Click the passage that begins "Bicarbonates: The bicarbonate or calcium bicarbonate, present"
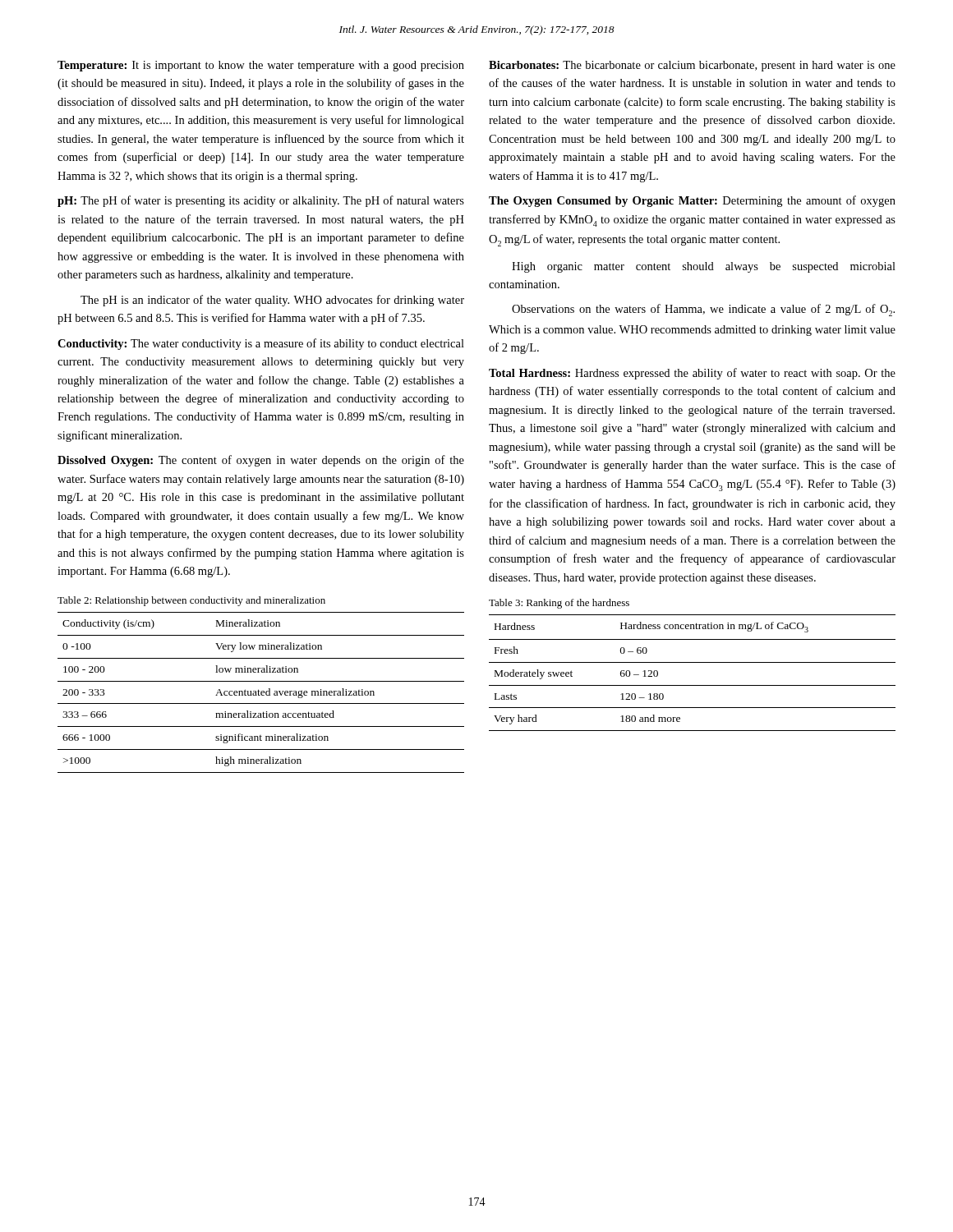Image resolution: width=953 pixels, height=1232 pixels. [x=692, y=120]
